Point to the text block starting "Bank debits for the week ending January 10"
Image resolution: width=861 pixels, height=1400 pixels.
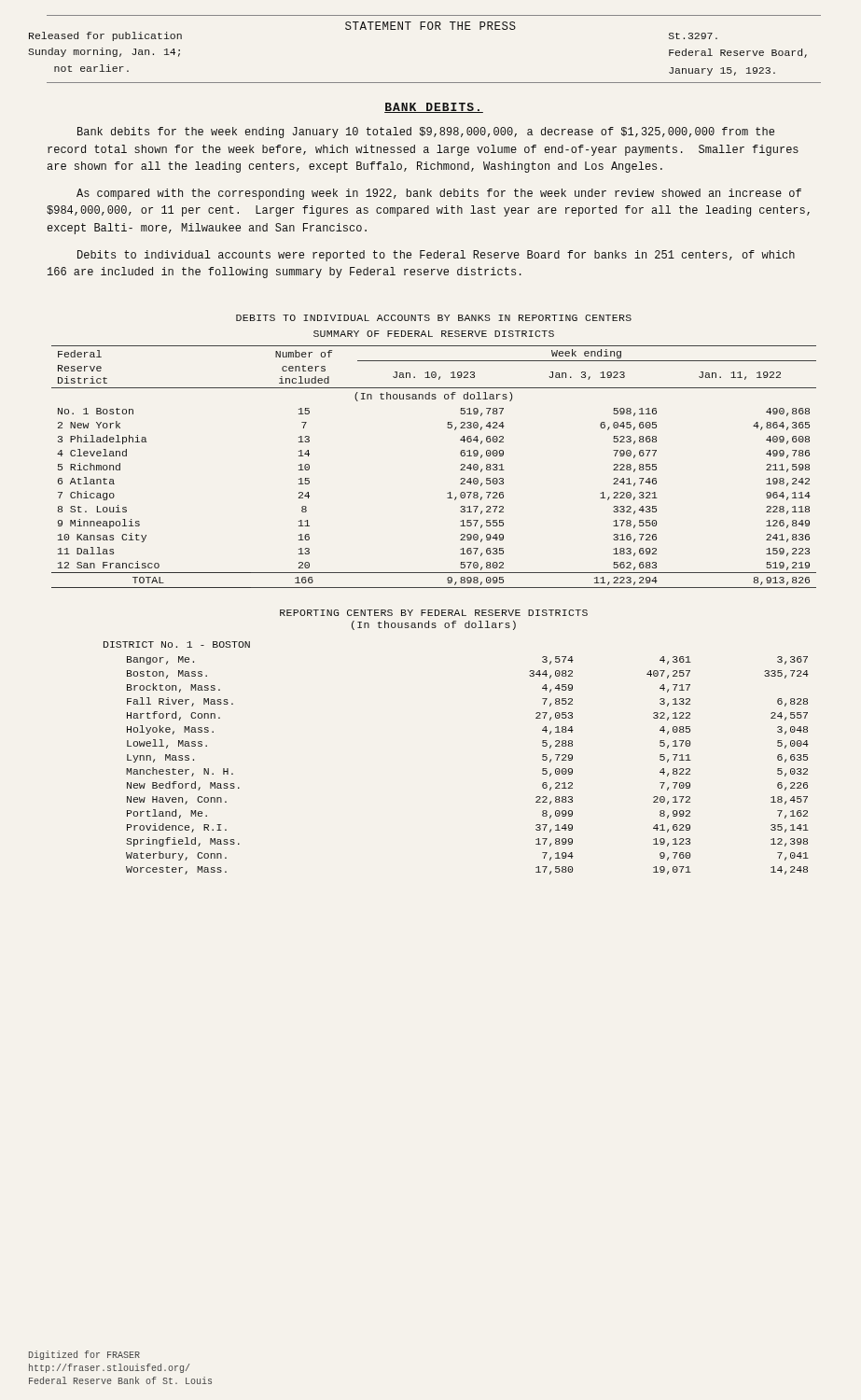(x=423, y=150)
